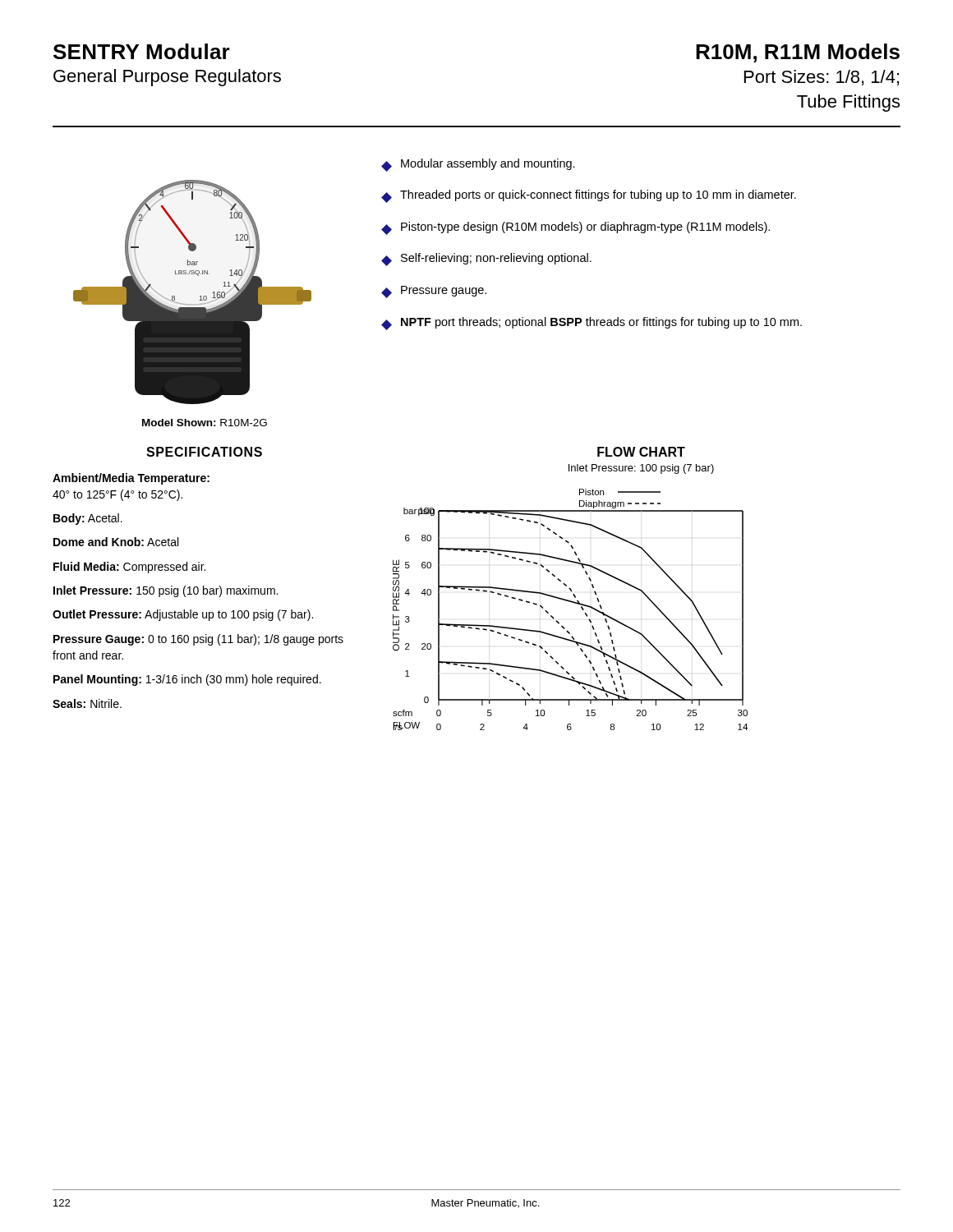
Task: Point to "Model Shown: R10M-2G"
Action: coord(205,422)
